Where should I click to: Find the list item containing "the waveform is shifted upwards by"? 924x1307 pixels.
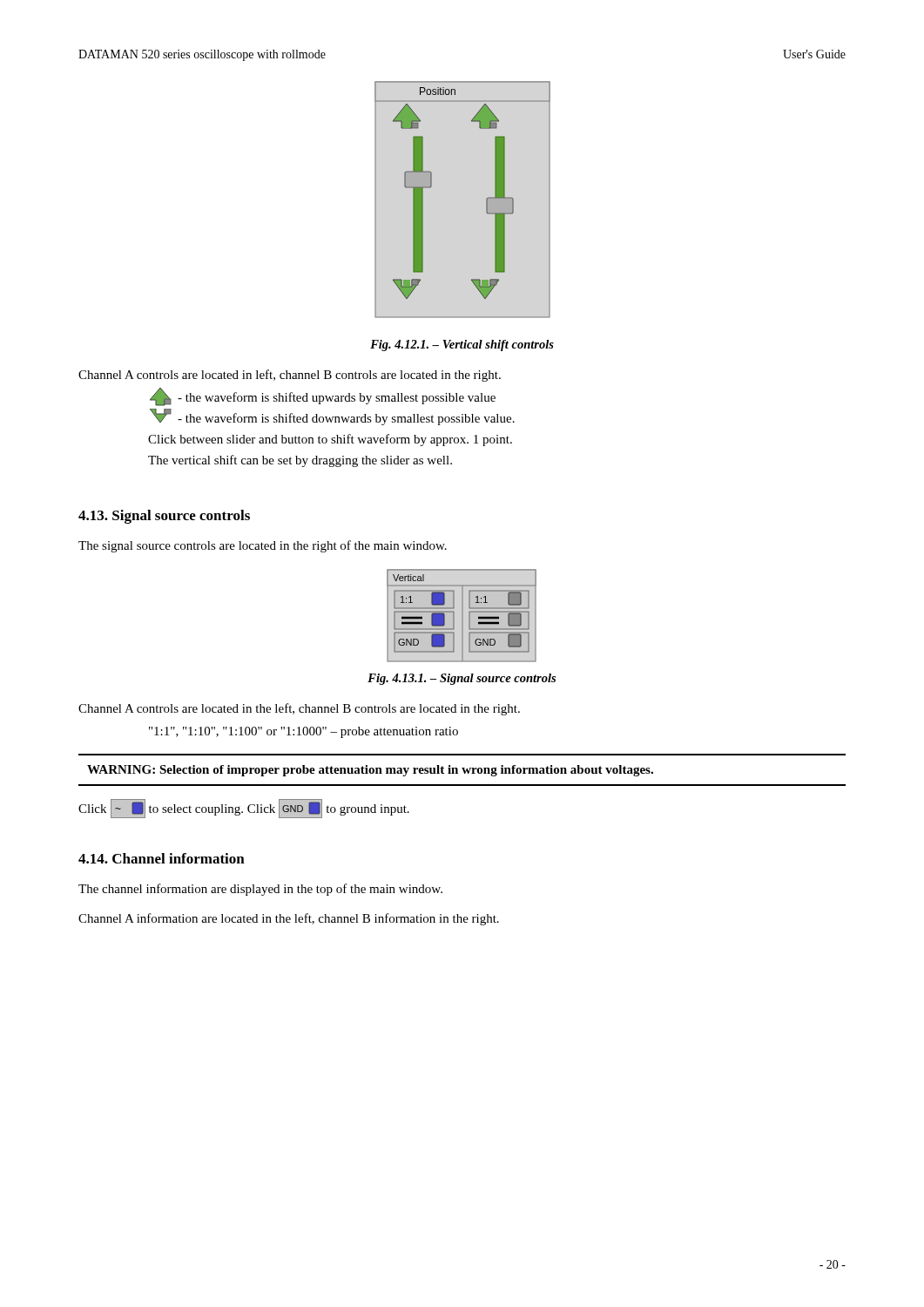click(322, 397)
